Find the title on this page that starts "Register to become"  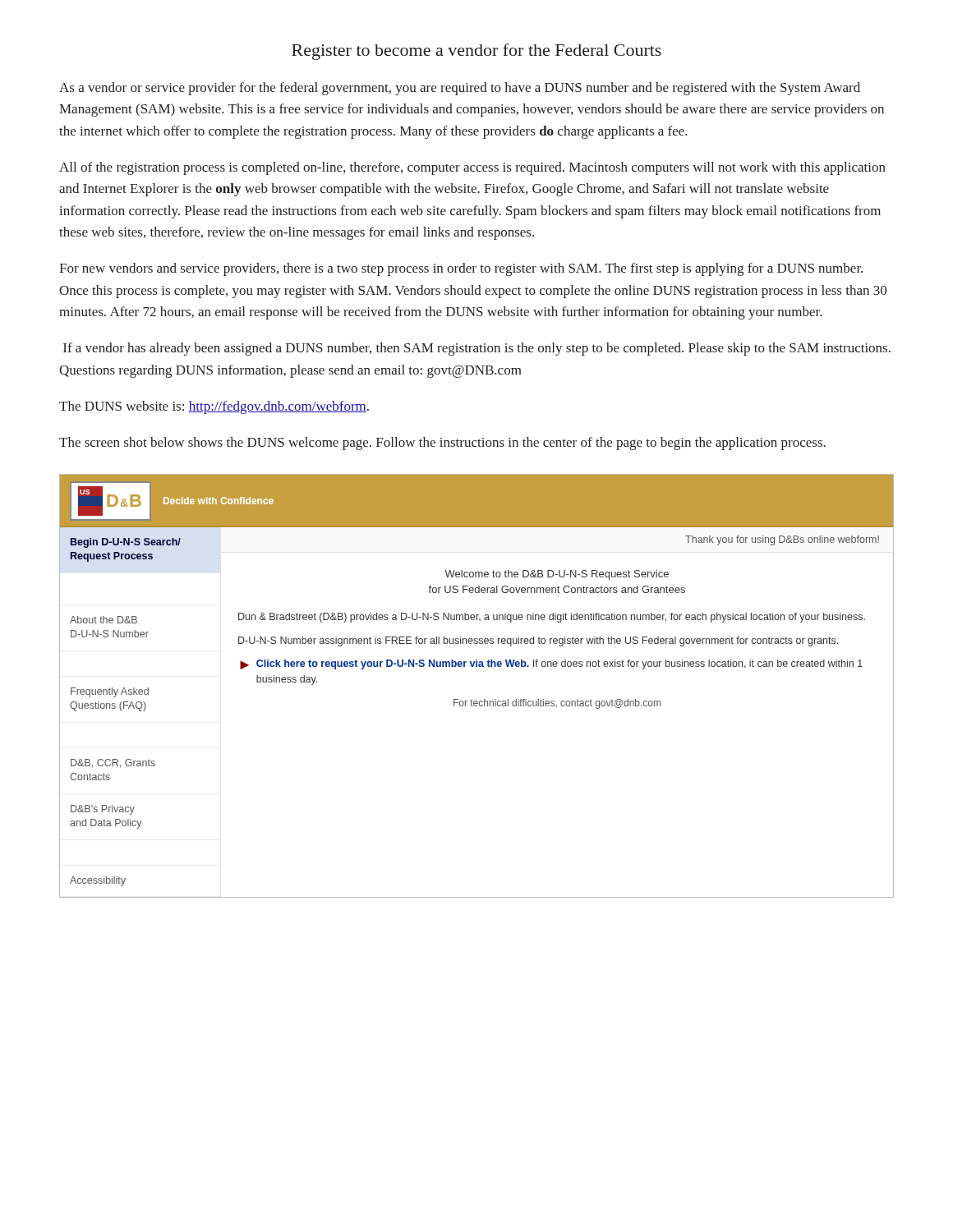[x=476, y=50]
